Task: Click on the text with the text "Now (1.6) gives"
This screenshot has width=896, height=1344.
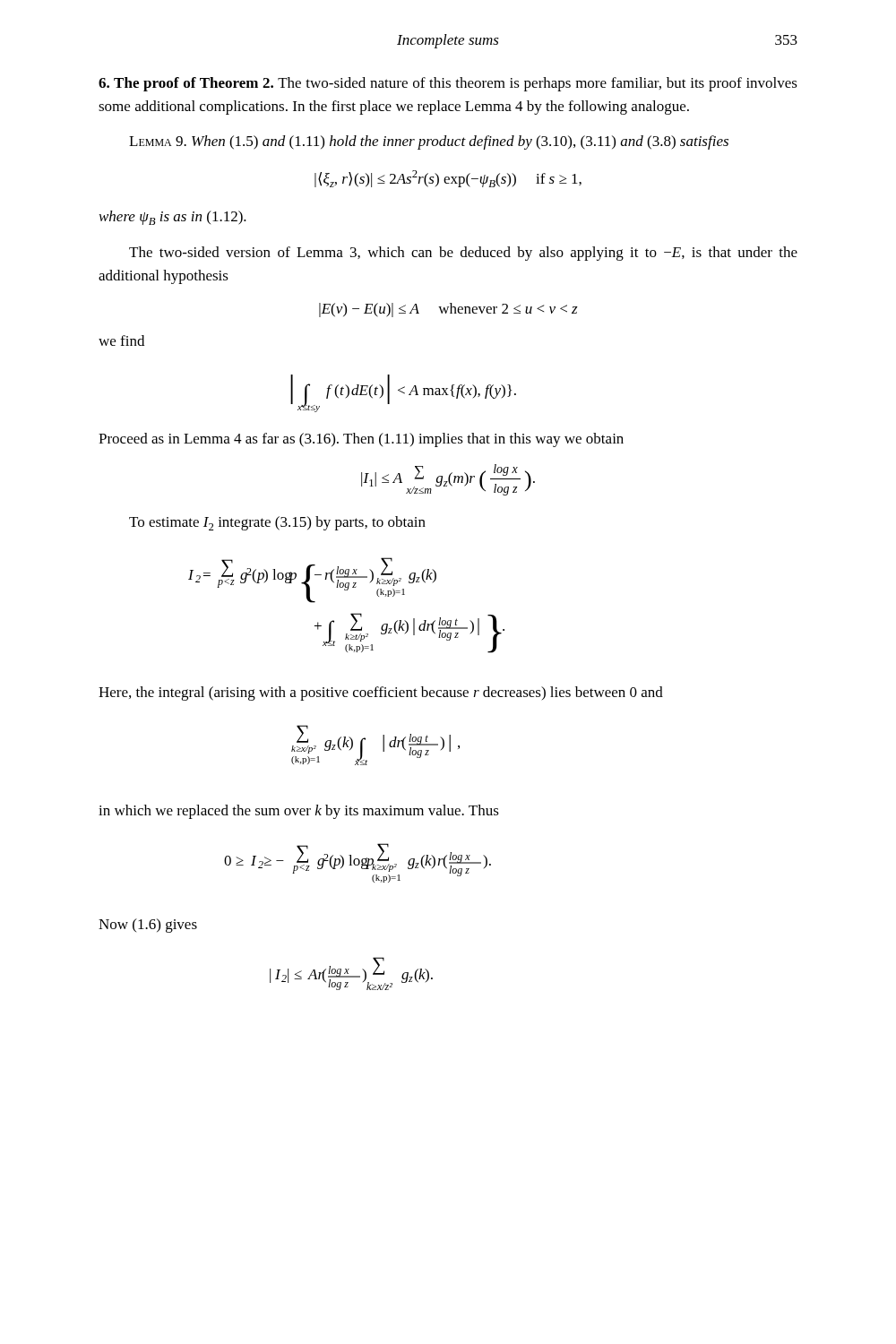Action: pyautogui.click(x=148, y=924)
